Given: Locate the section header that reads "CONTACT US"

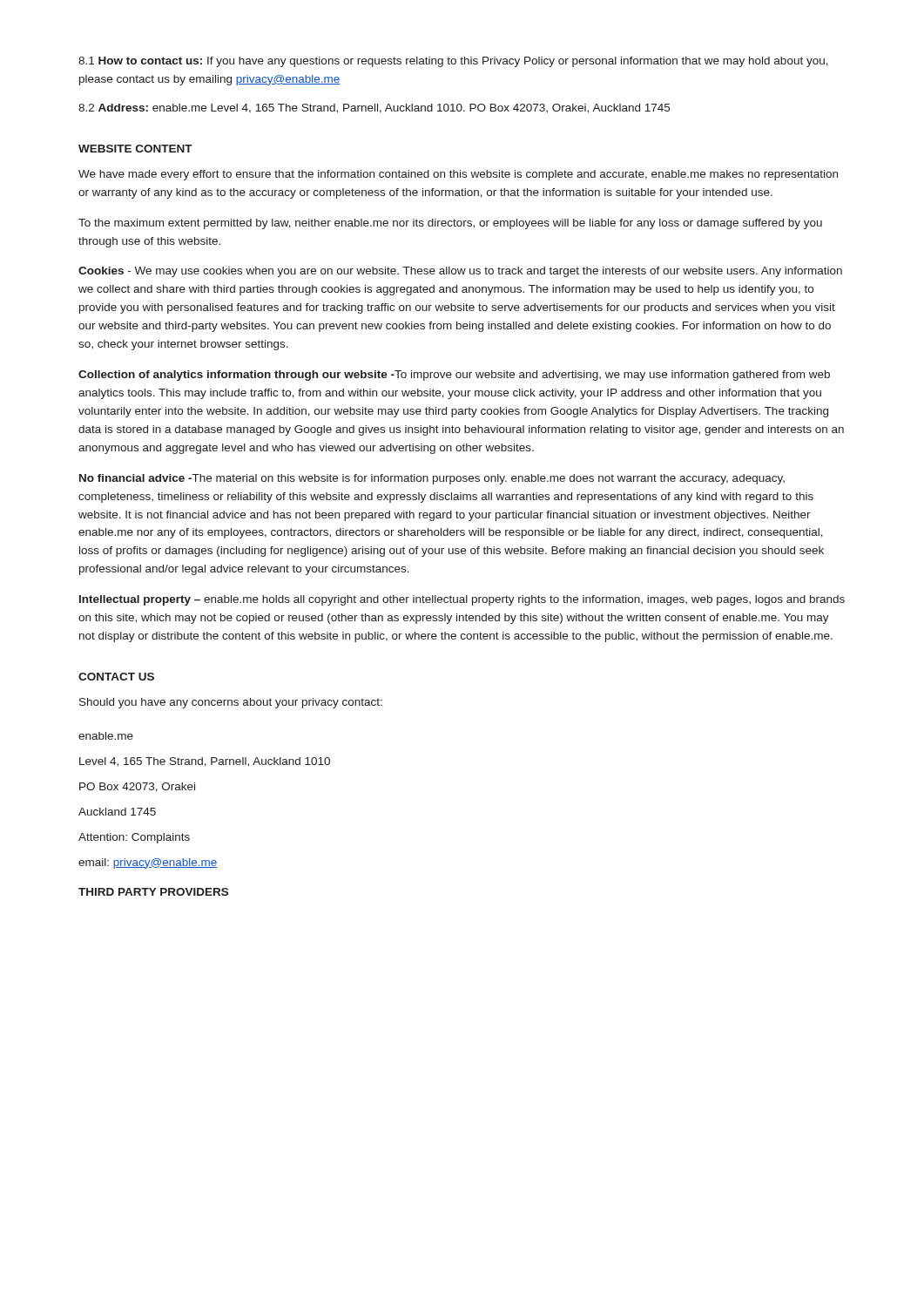Looking at the screenshot, I should 116,677.
